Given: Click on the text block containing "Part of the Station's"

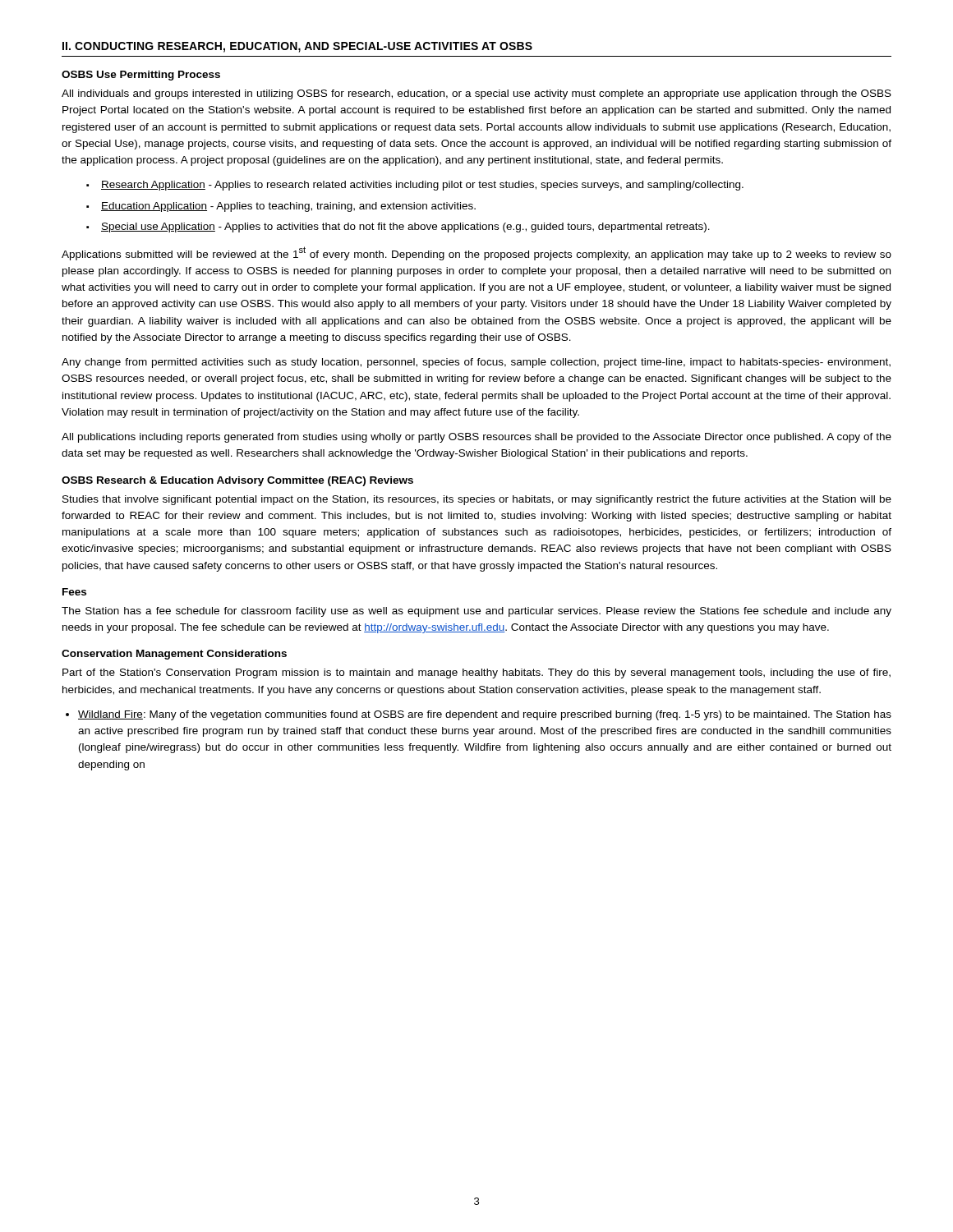Looking at the screenshot, I should [x=476, y=681].
